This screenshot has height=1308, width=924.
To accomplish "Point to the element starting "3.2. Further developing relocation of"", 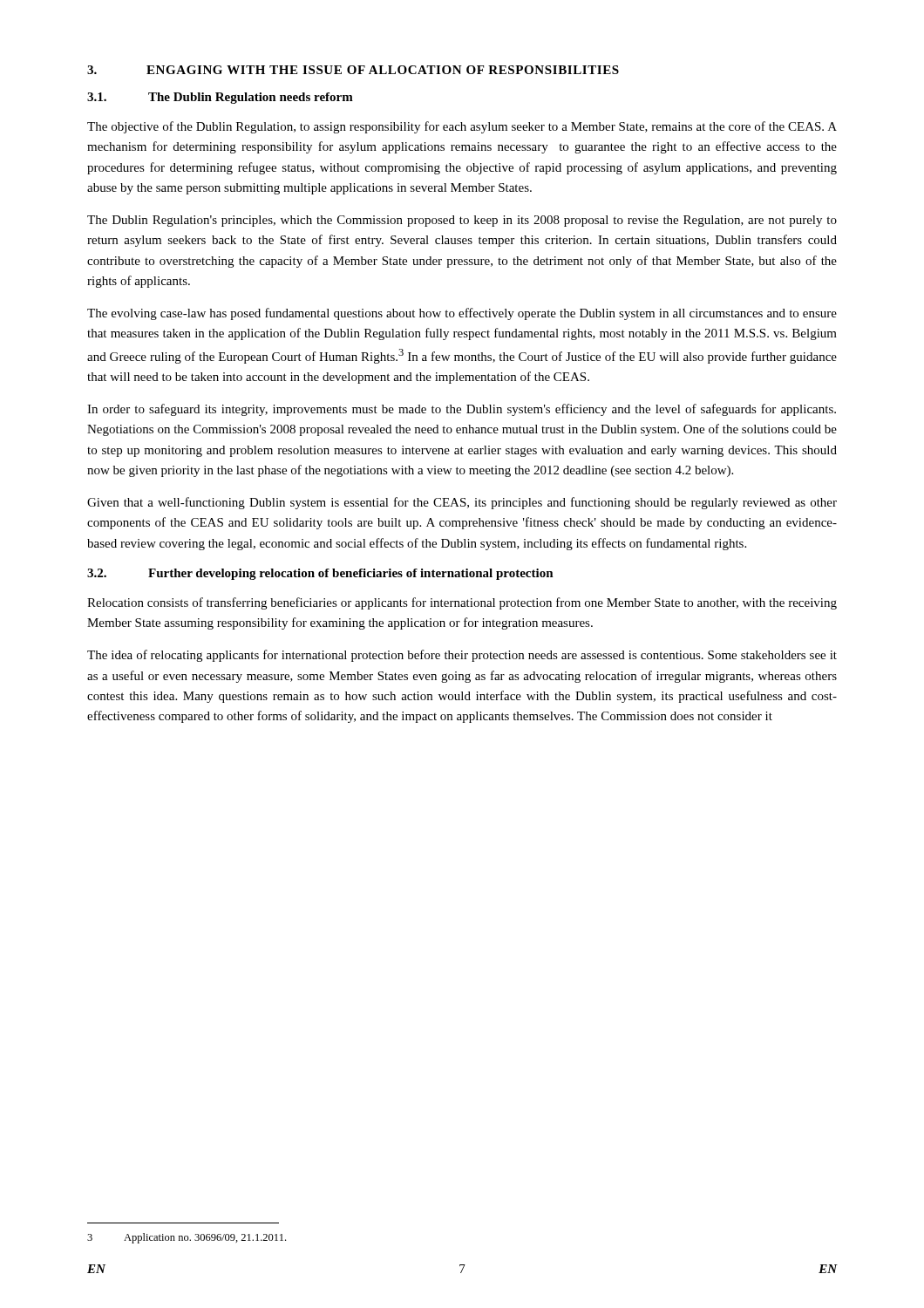I will 320,573.
